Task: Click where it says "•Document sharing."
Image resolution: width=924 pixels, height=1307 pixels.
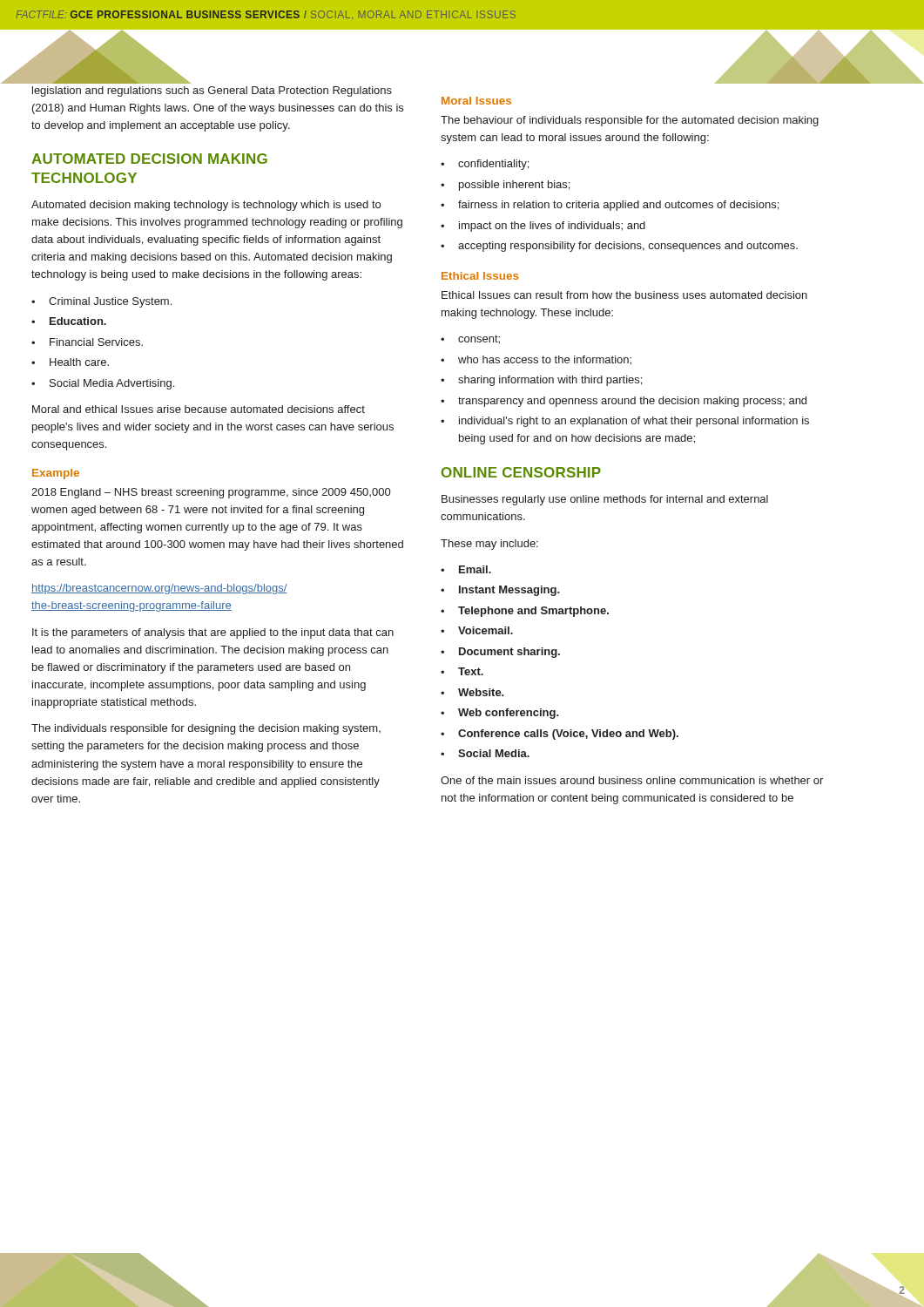Action: [501, 652]
